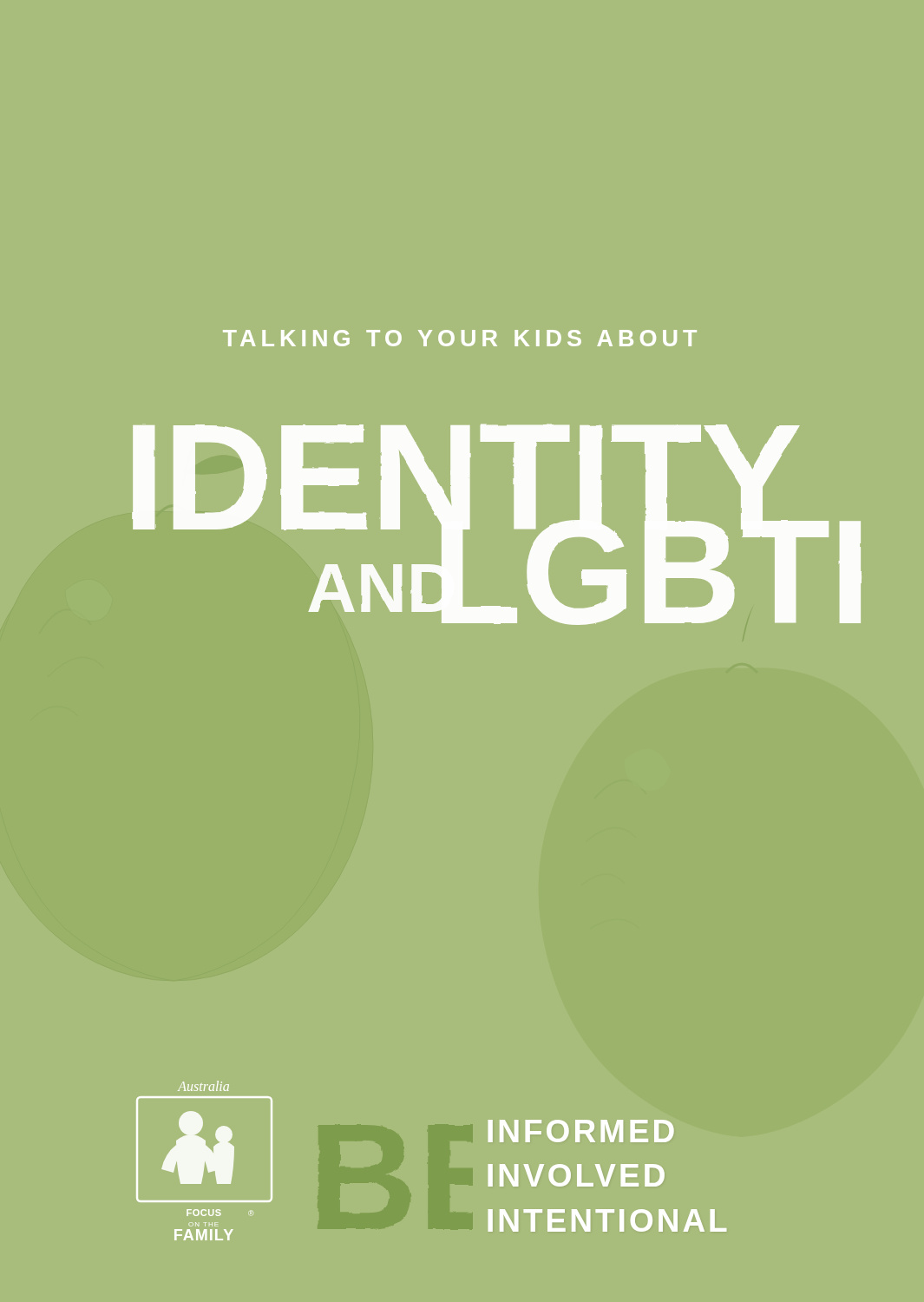Image resolution: width=924 pixels, height=1302 pixels.
Task: Locate the logo
Action: point(204,1162)
